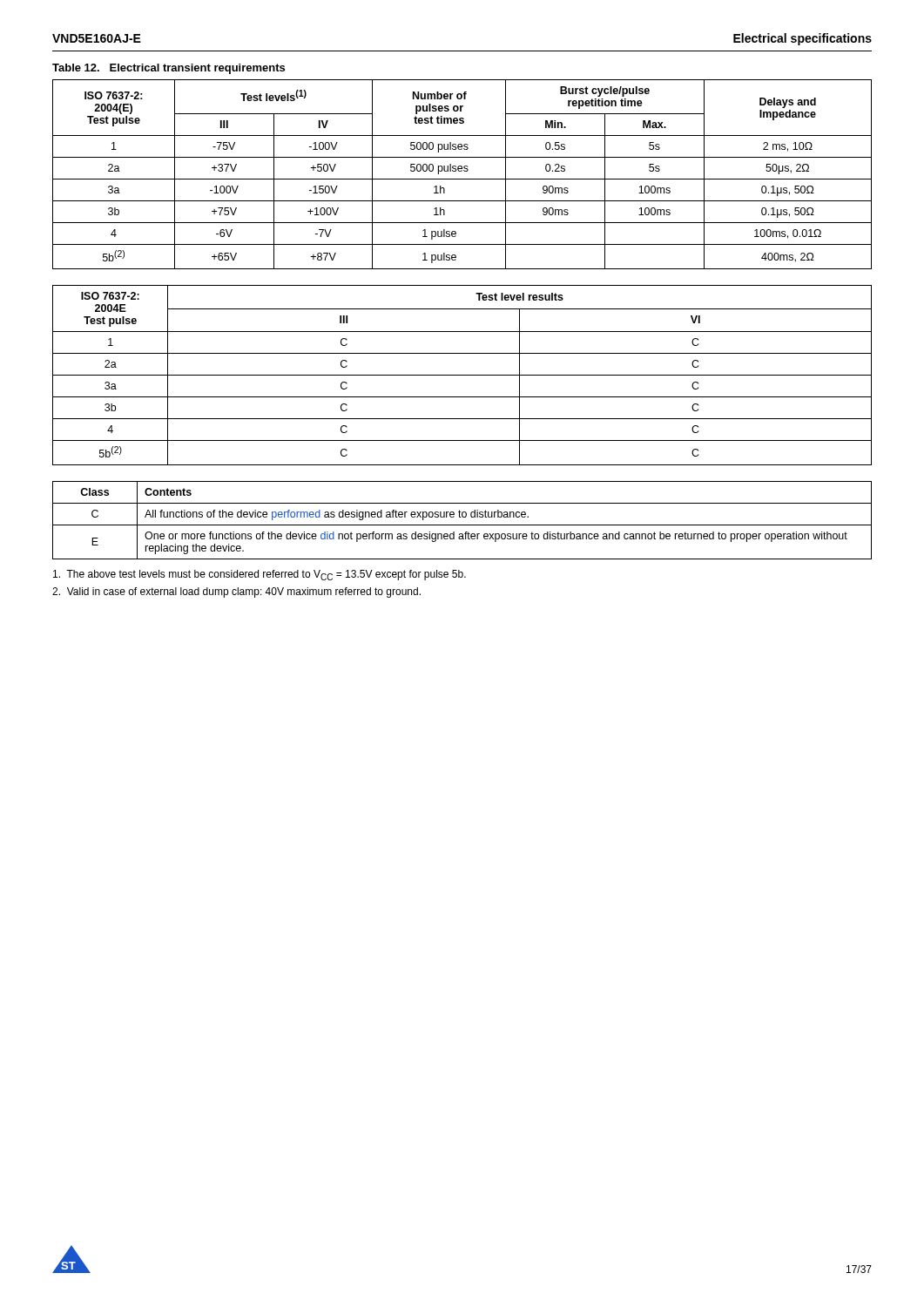Select the table that reads "One or more functions of"
The width and height of the screenshot is (924, 1307).
(462, 520)
